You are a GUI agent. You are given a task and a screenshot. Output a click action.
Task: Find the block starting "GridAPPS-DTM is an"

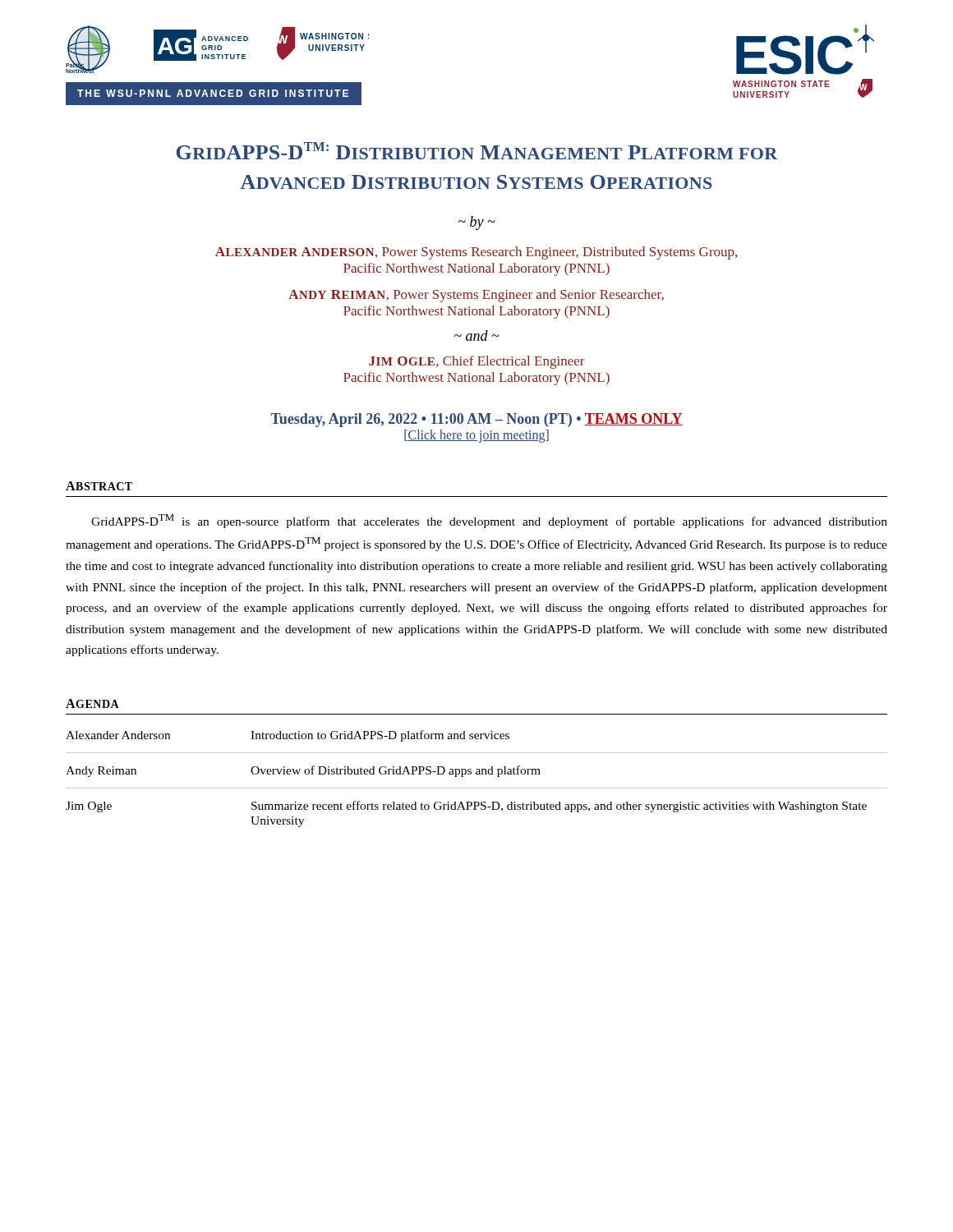(x=476, y=584)
